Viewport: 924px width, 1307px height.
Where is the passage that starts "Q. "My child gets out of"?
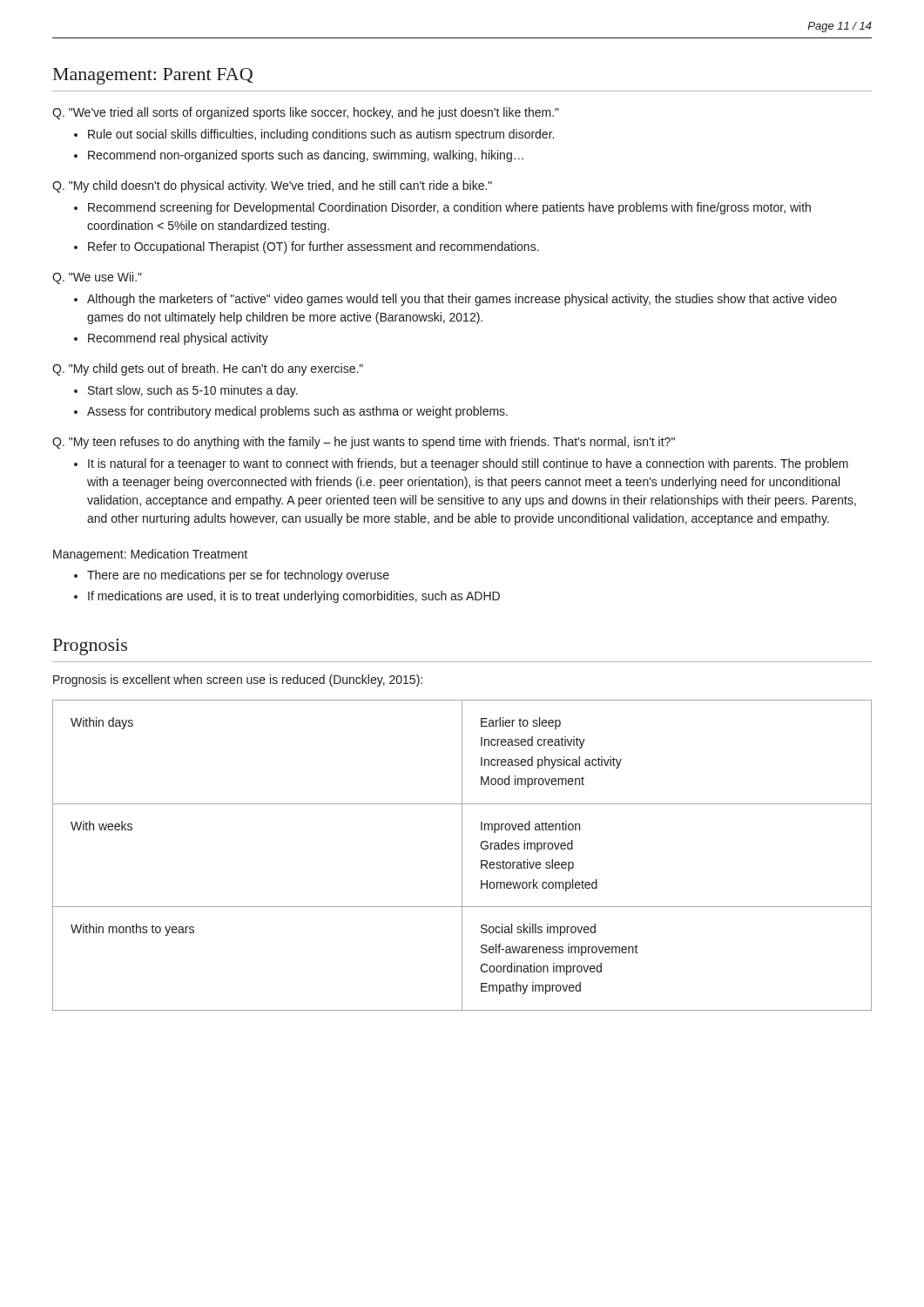point(208,369)
